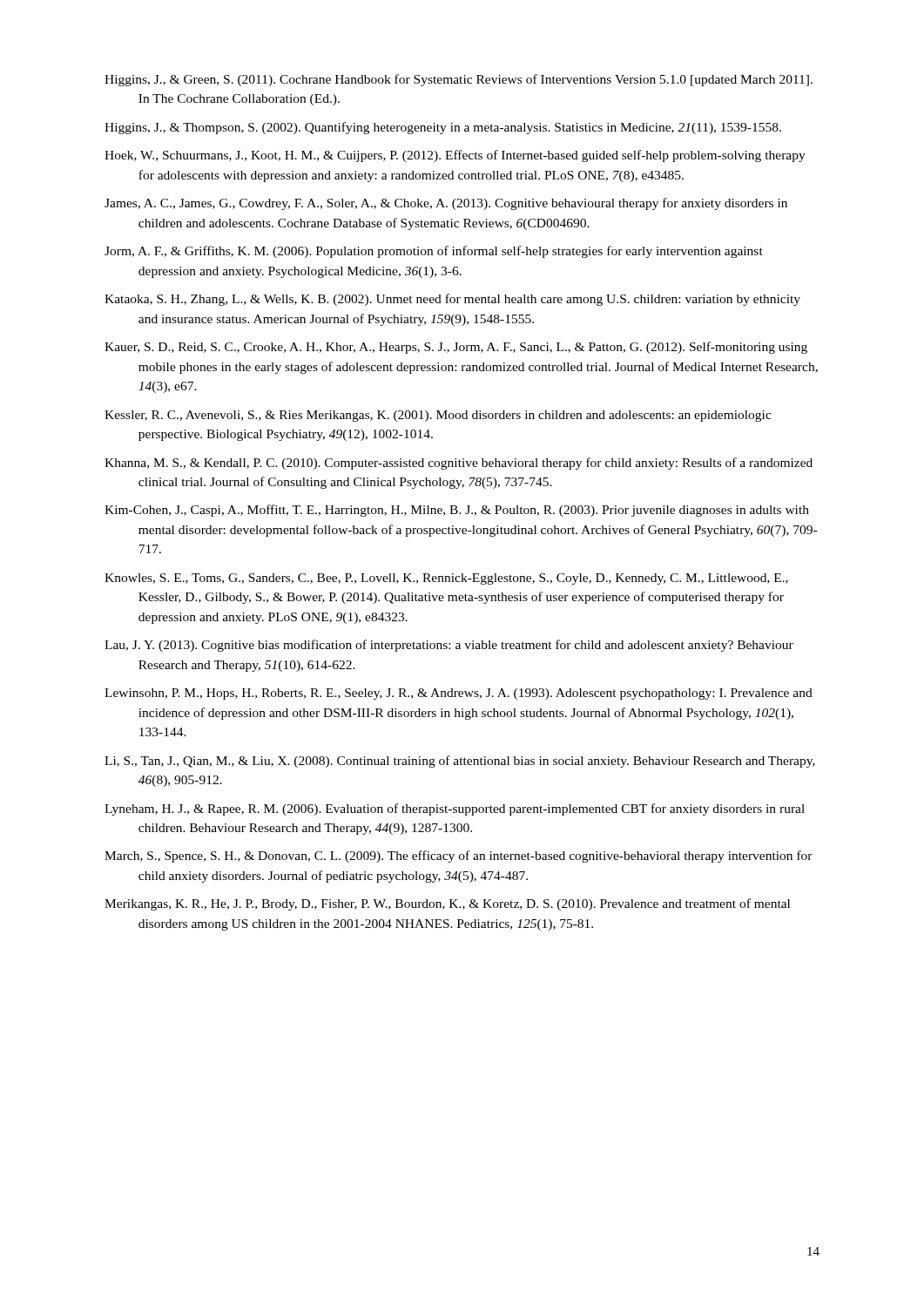
Task: Point to the region starting "Li, S., Tan, J., Qian, M., & Liu,"
Action: (x=460, y=770)
